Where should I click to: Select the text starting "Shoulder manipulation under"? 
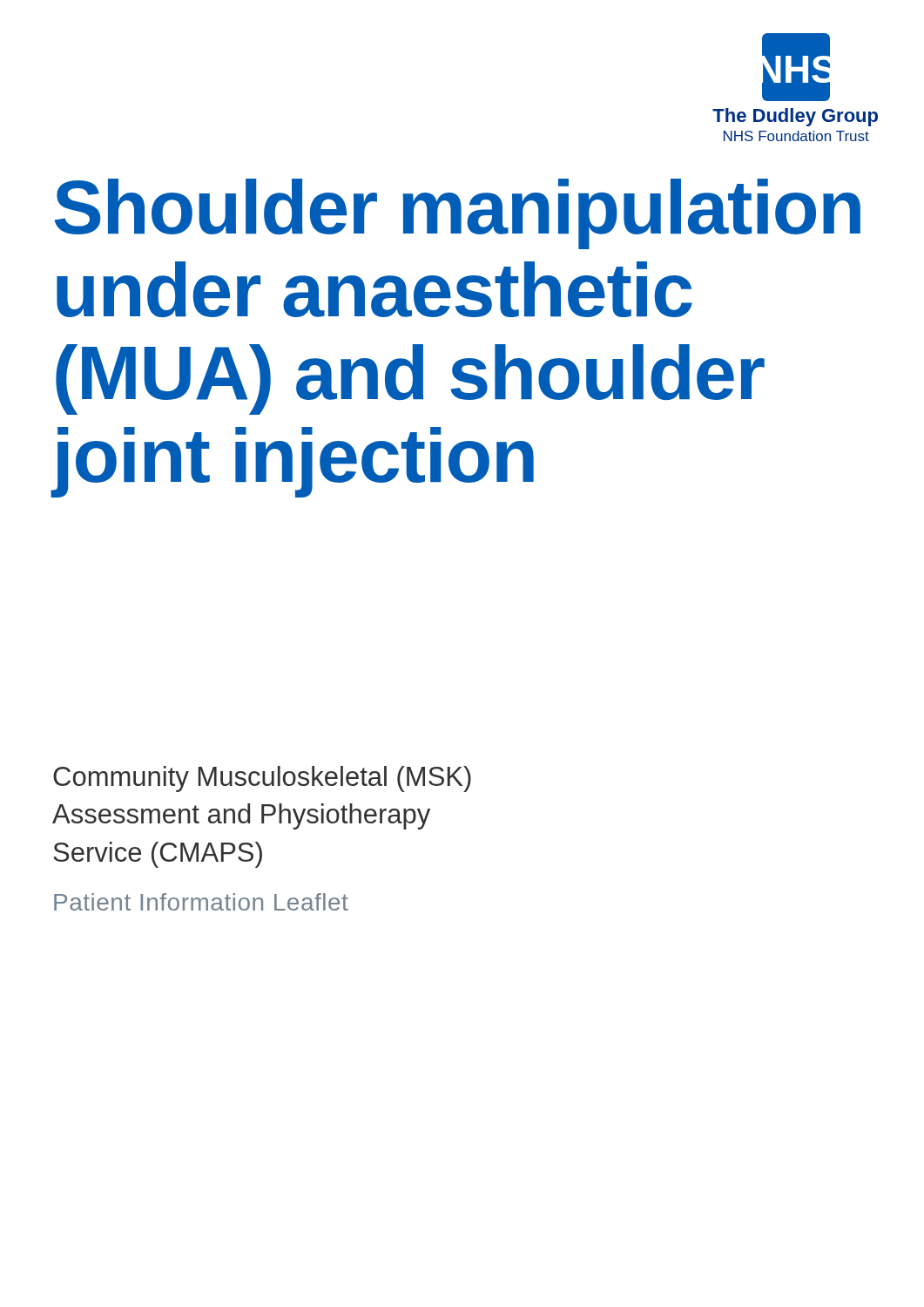pyautogui.click(x=462, y=331)
